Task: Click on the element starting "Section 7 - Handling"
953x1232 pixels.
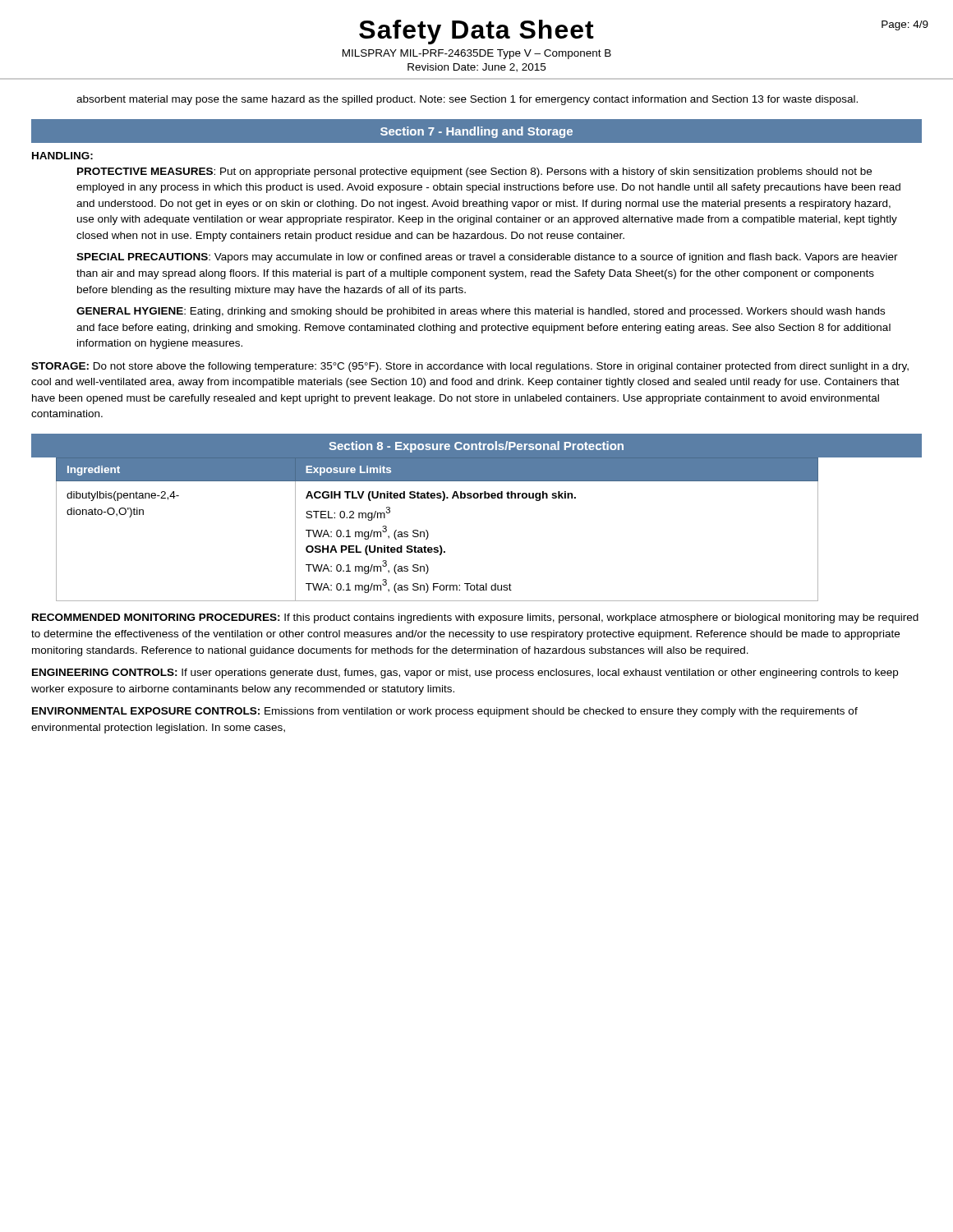Action: click(476, 131)
